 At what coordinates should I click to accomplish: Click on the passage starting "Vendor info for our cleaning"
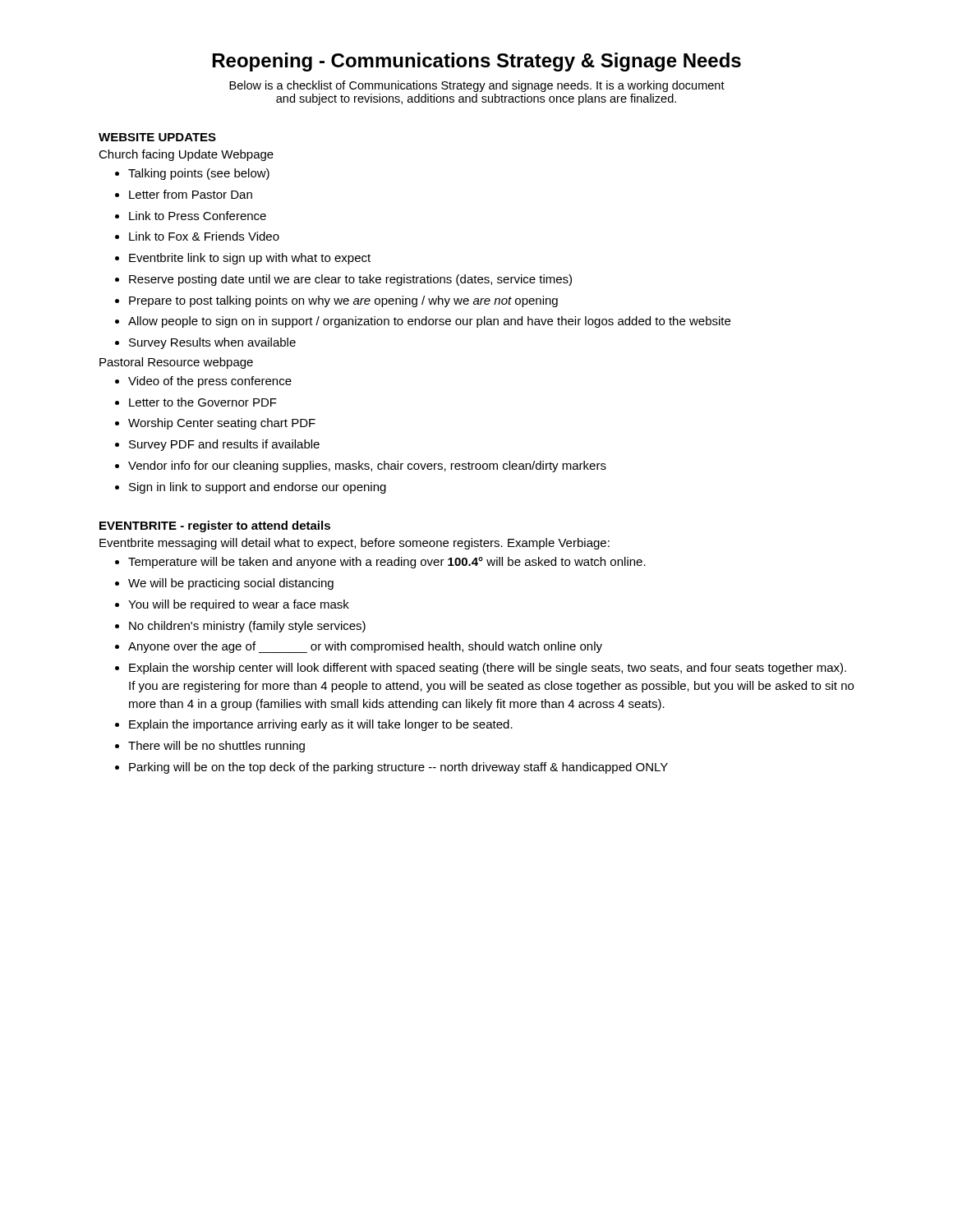coord(476,465)
